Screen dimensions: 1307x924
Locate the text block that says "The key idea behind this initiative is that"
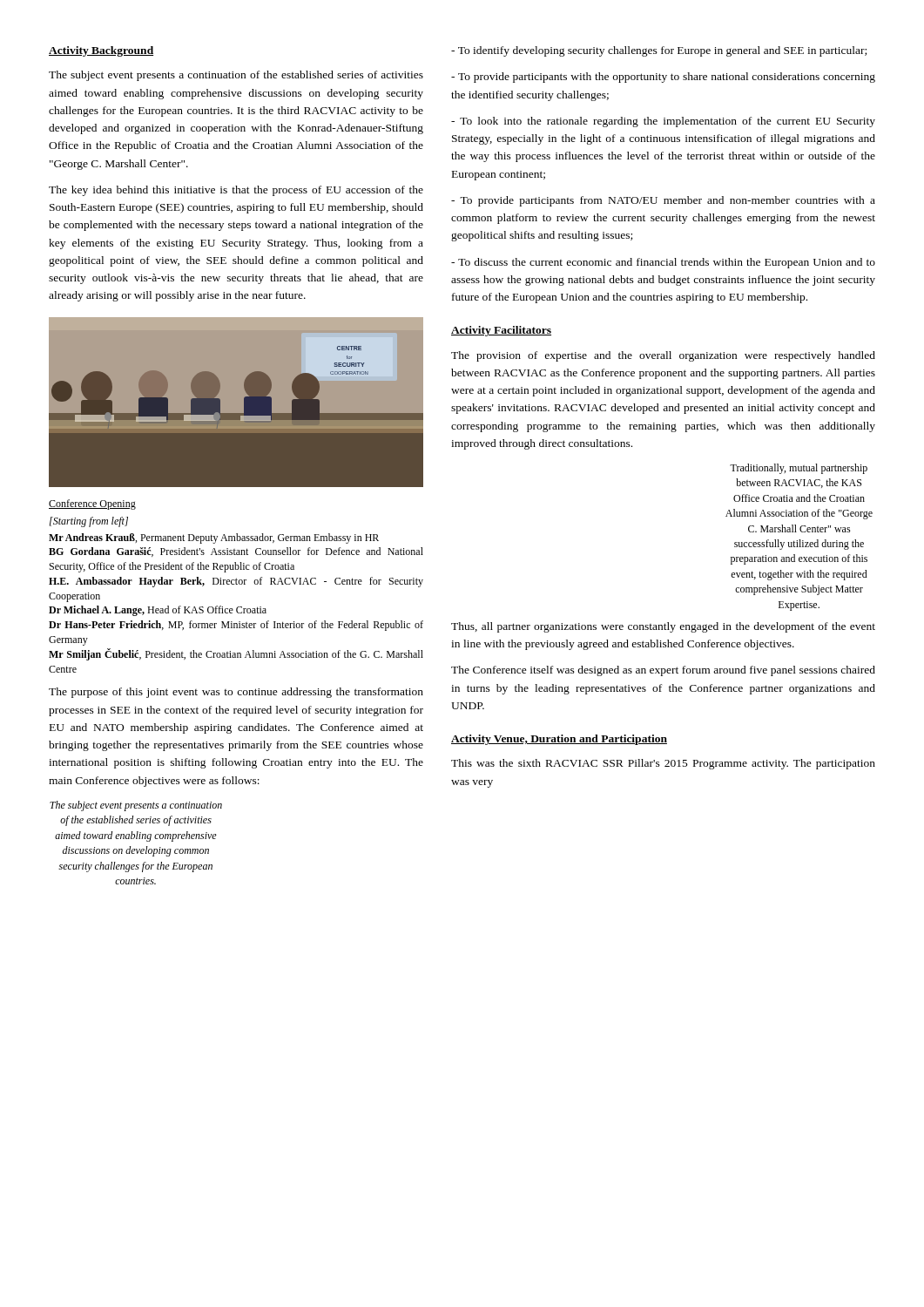click(x=236, y=243)
